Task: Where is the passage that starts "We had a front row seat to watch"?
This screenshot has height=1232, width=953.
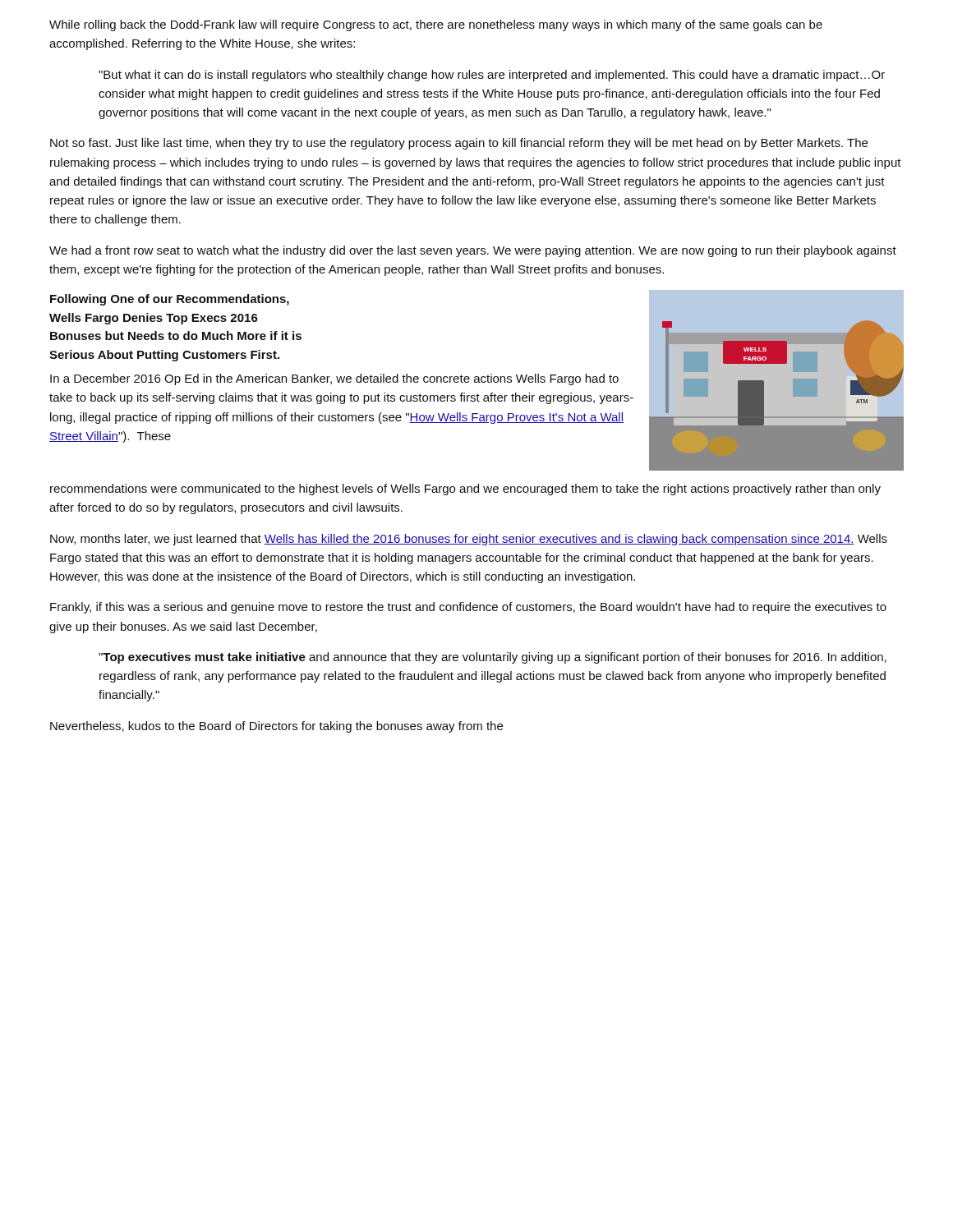Action: click(x=473, y=259)
